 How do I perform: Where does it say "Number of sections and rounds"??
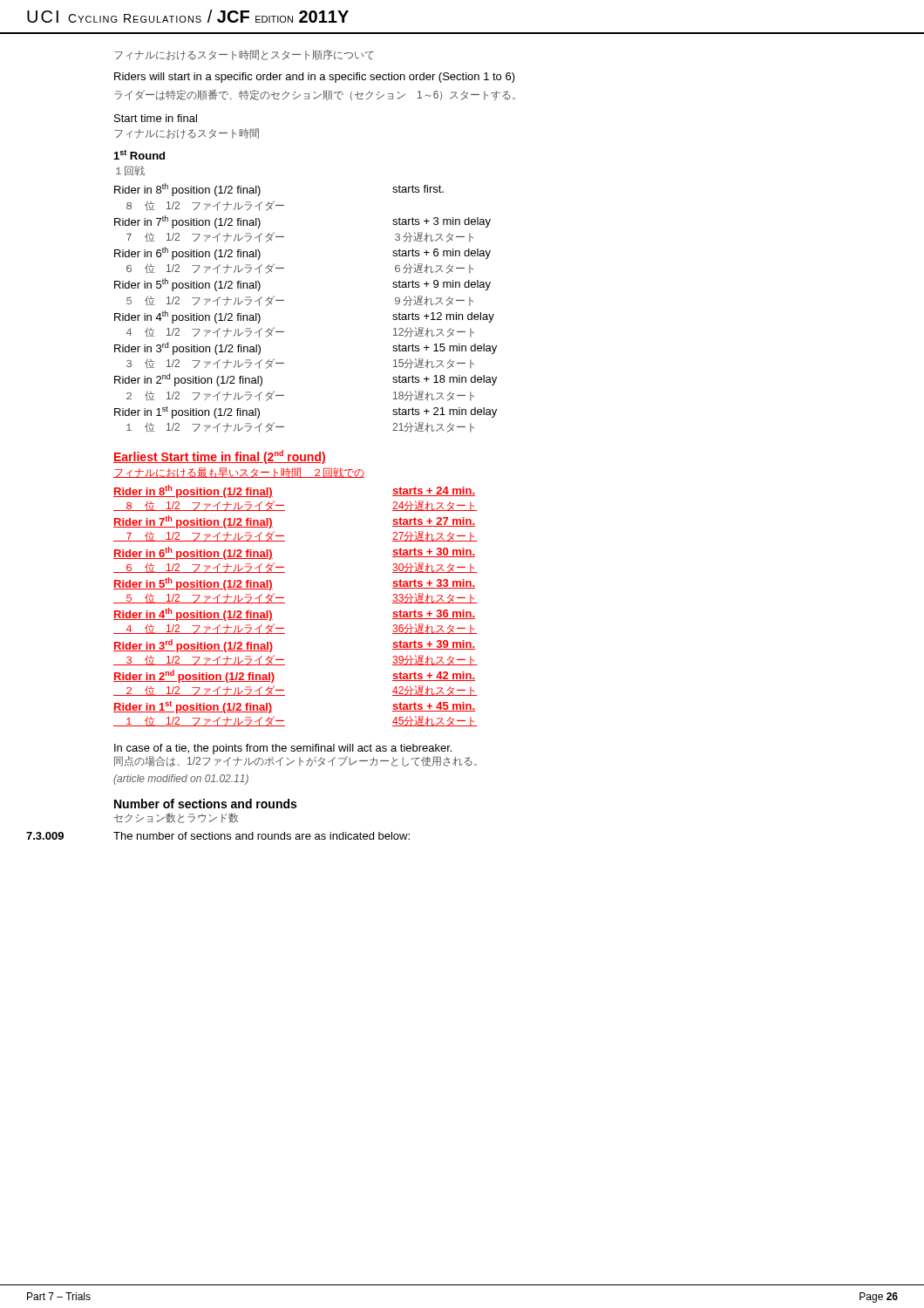205,804
